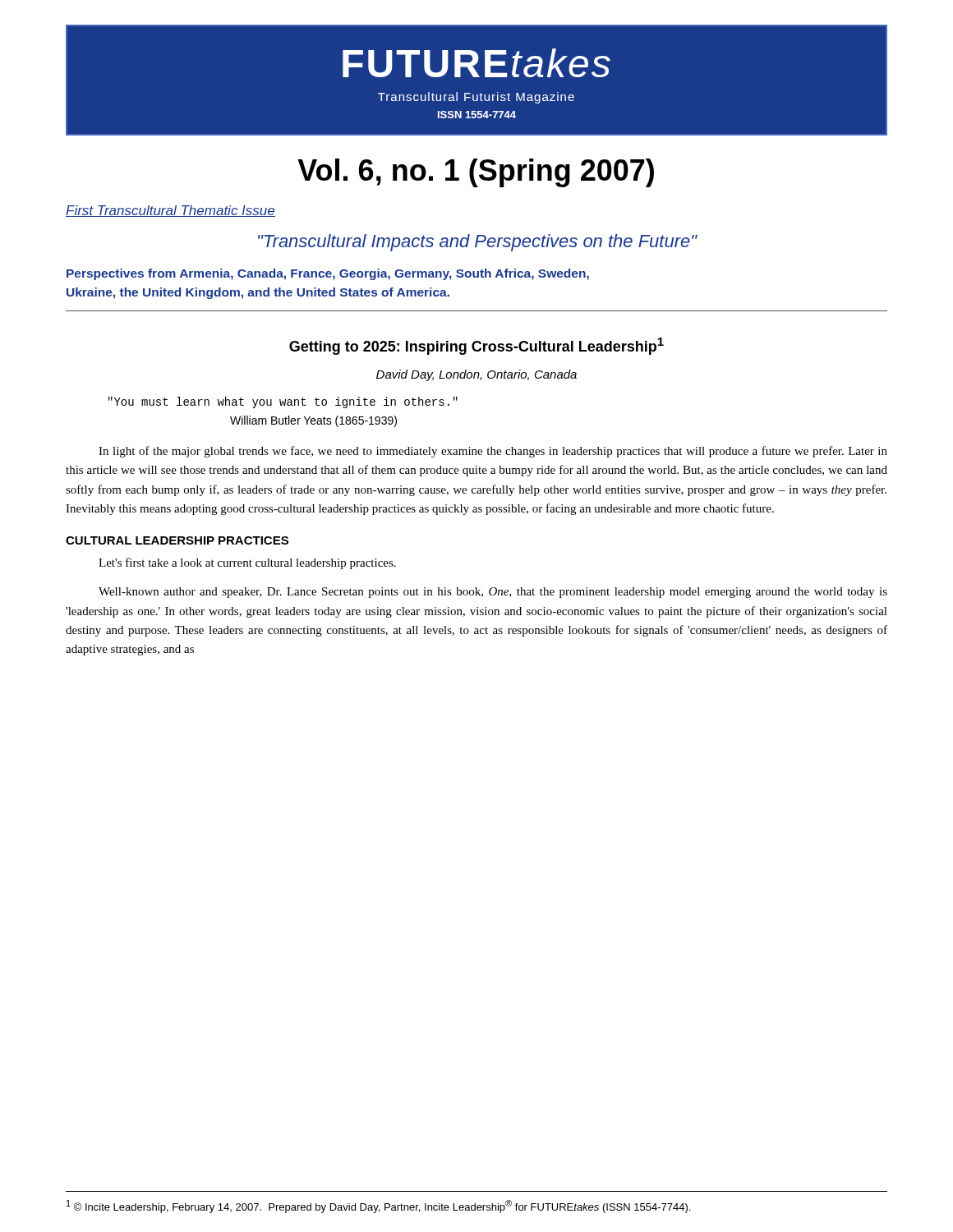Find "Getting to 2025: Inspiring Cross-Cultural Leadership1" on this page
Screen dimensions: 1232x953
(476, 344)
